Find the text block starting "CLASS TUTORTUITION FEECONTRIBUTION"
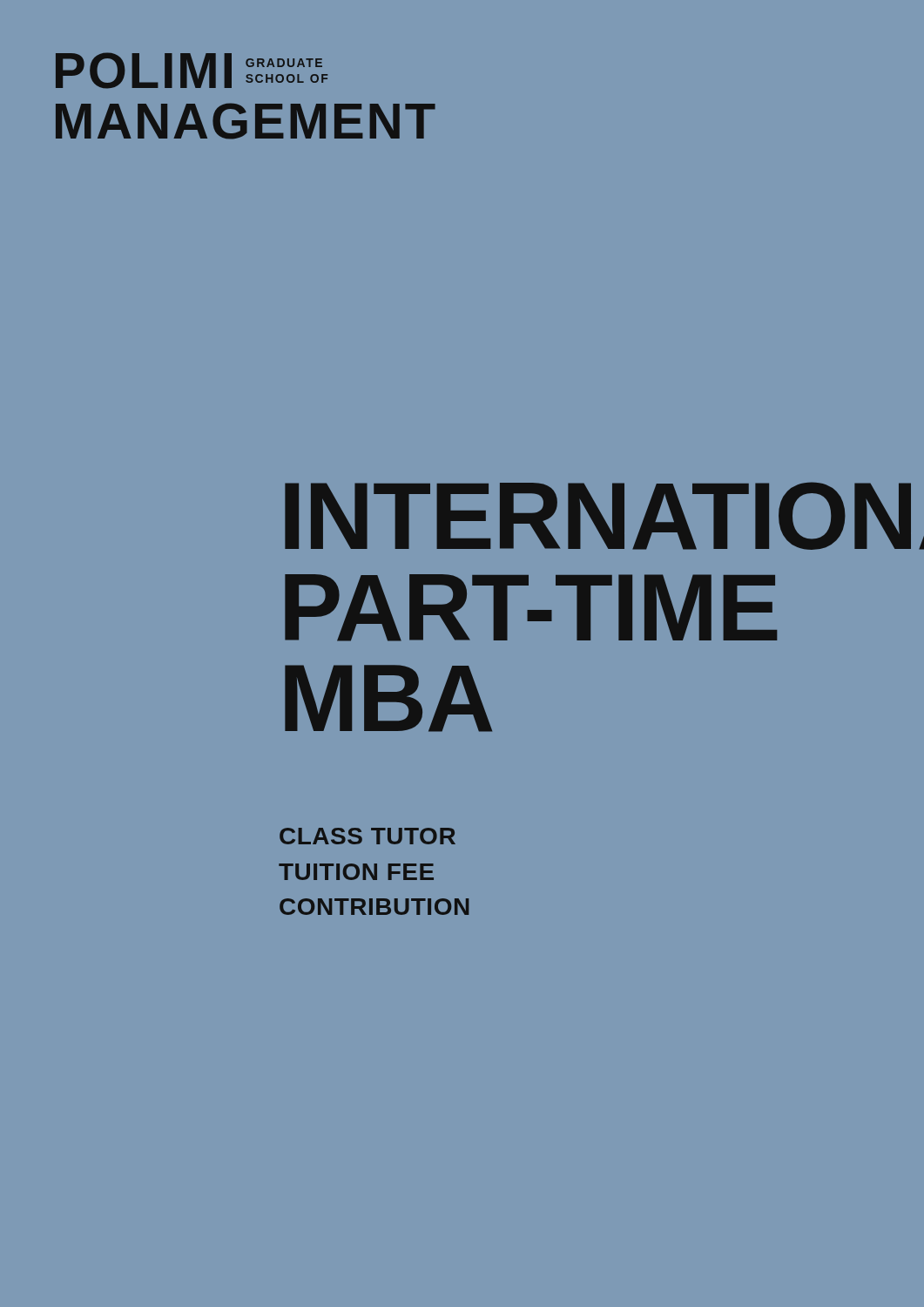 point(375,872)
